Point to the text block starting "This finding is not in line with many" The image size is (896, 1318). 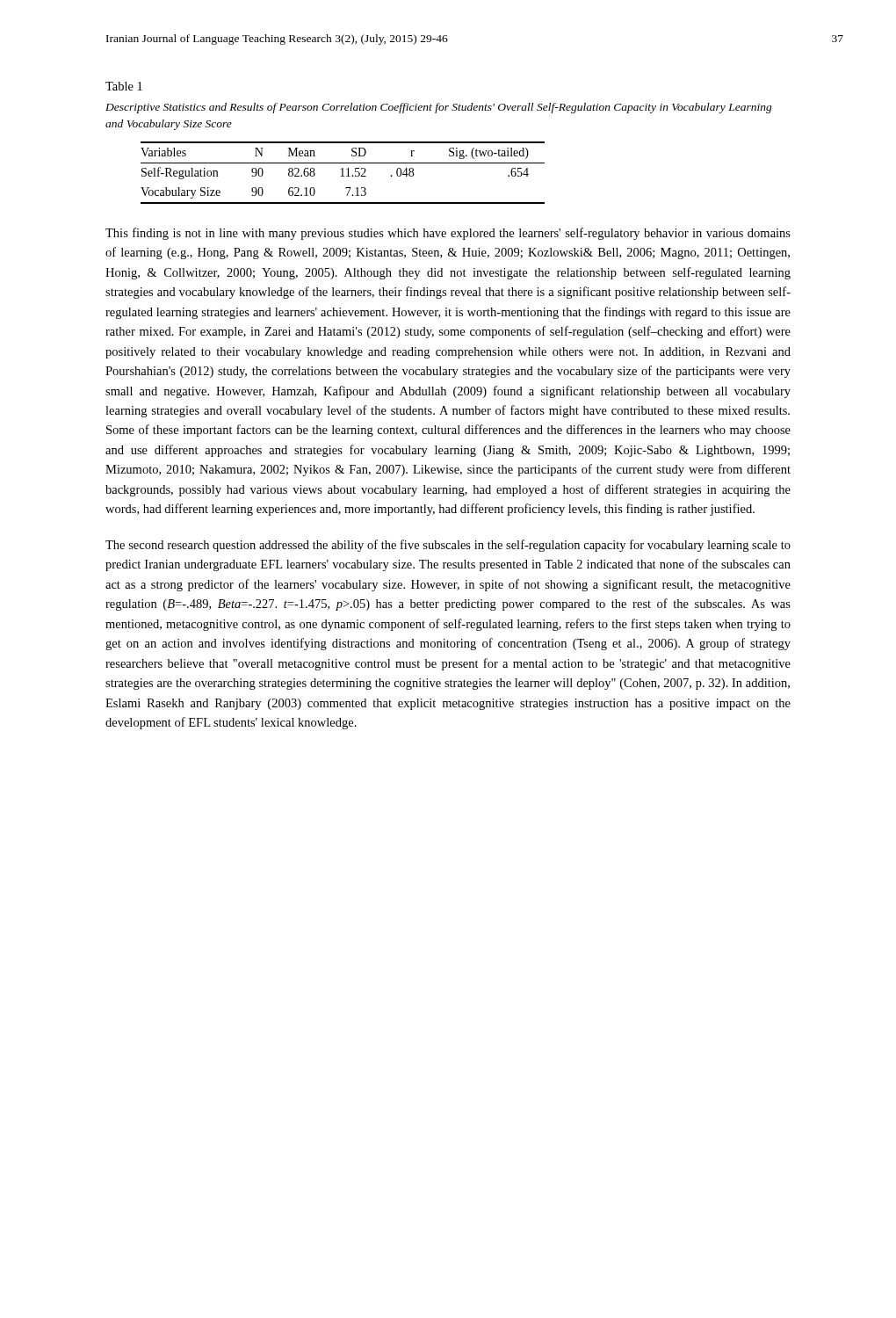coord(448,371)
